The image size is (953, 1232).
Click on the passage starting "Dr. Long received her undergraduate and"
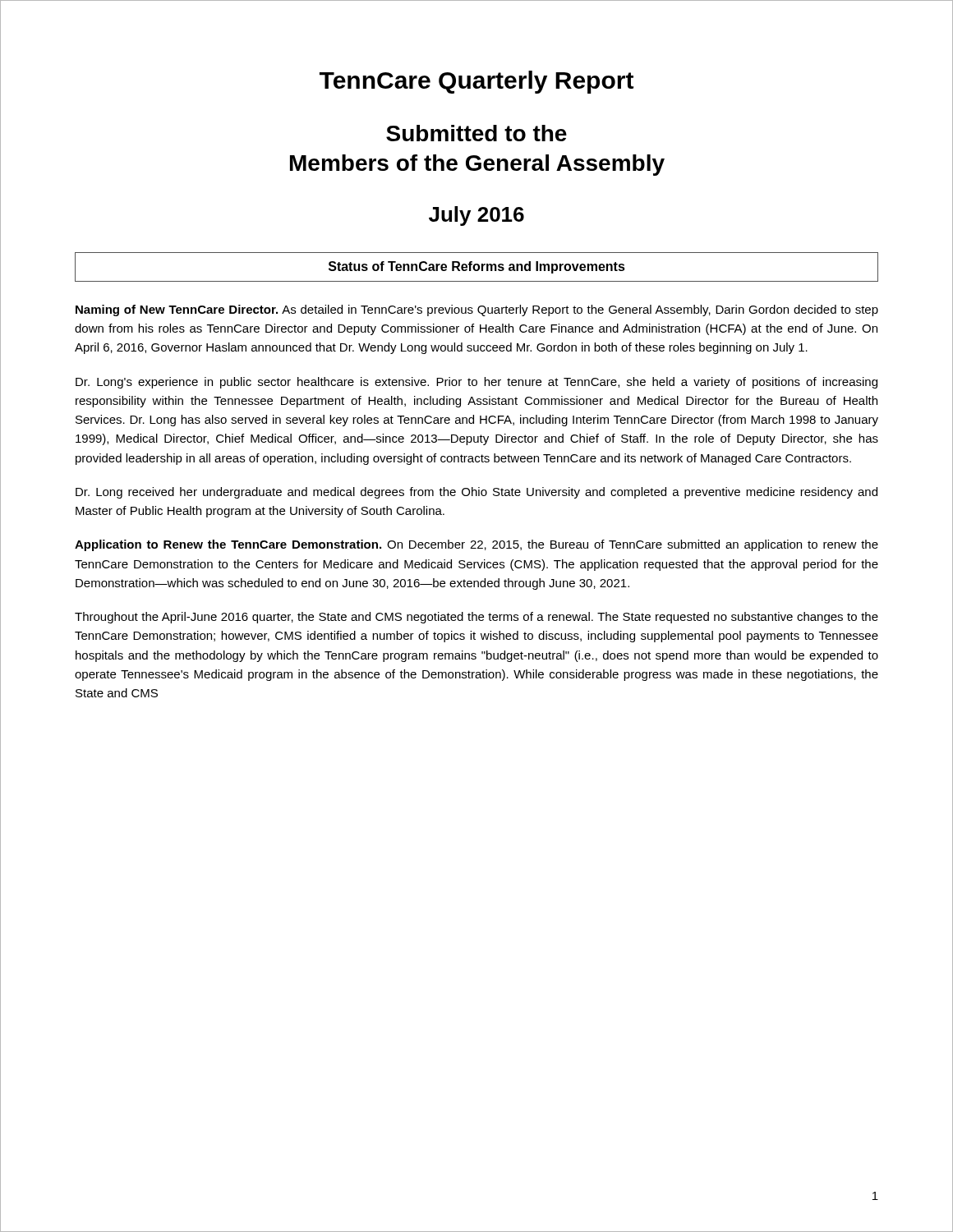pyautogui.click(x=476, y=501)
